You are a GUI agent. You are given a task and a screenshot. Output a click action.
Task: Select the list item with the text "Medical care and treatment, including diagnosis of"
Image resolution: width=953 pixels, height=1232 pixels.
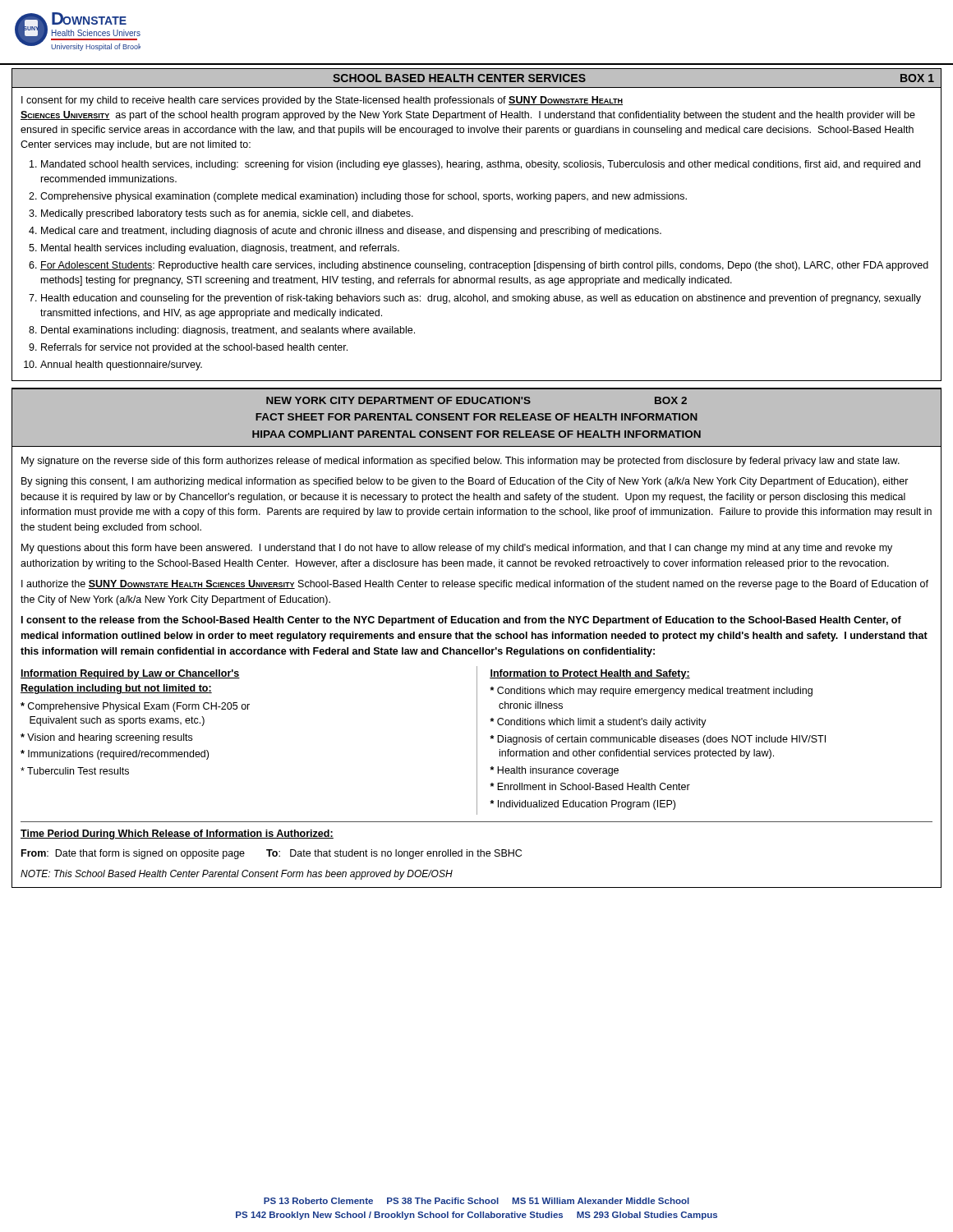pyautogui.click(x=351, y=231)
